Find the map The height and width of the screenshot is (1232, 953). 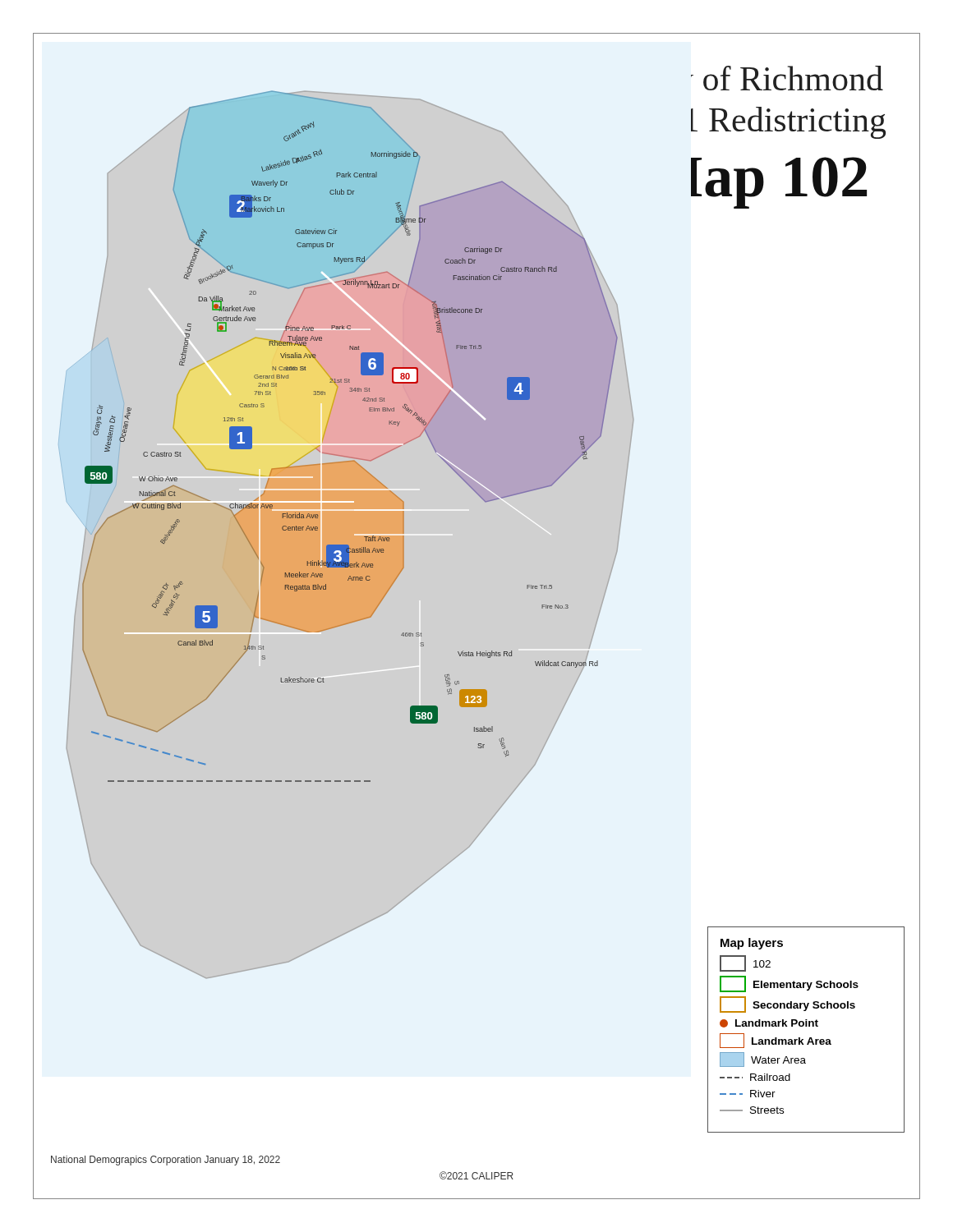[x=362, y=563]
